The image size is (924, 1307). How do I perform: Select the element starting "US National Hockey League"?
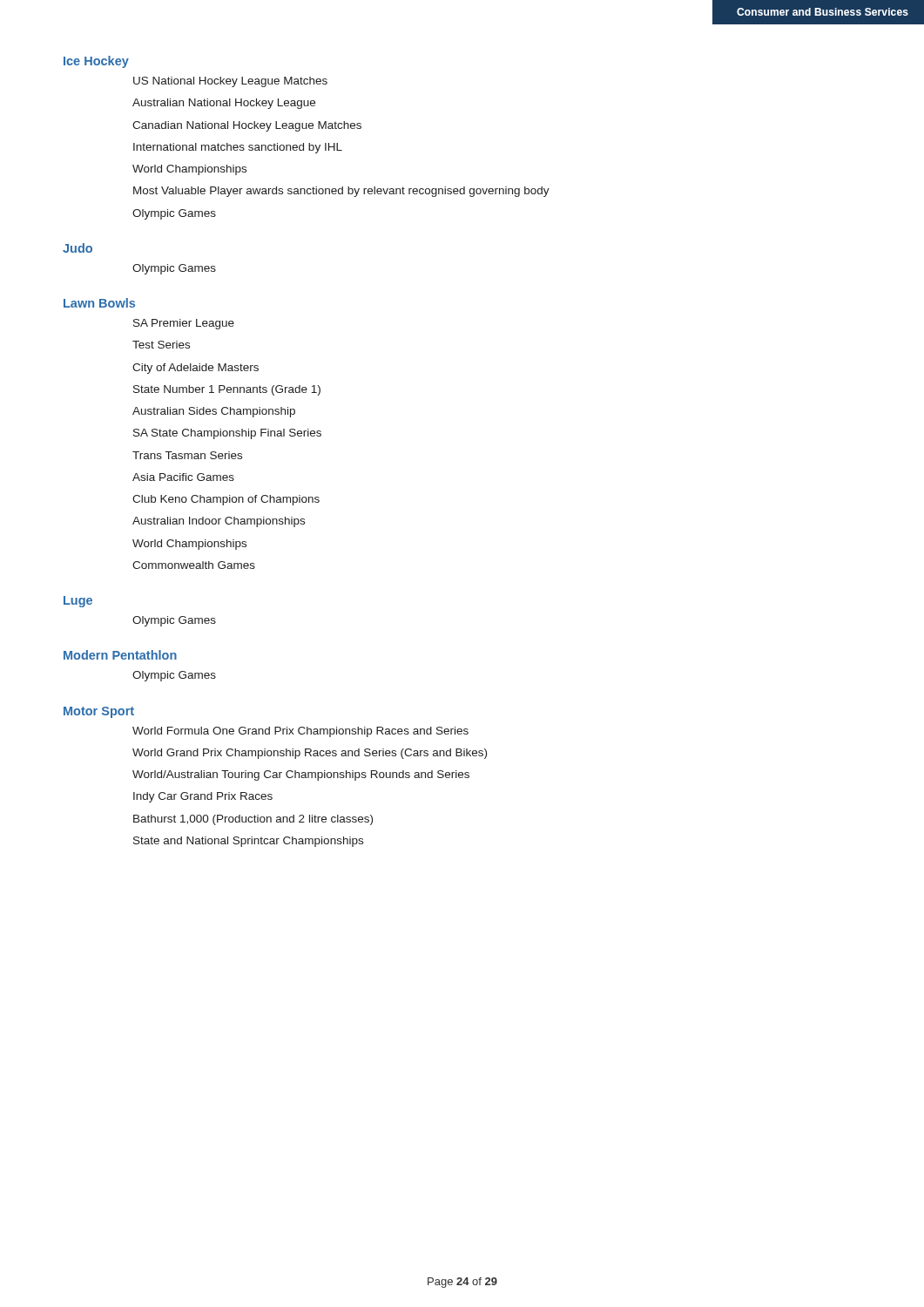[x=230, y=81]
